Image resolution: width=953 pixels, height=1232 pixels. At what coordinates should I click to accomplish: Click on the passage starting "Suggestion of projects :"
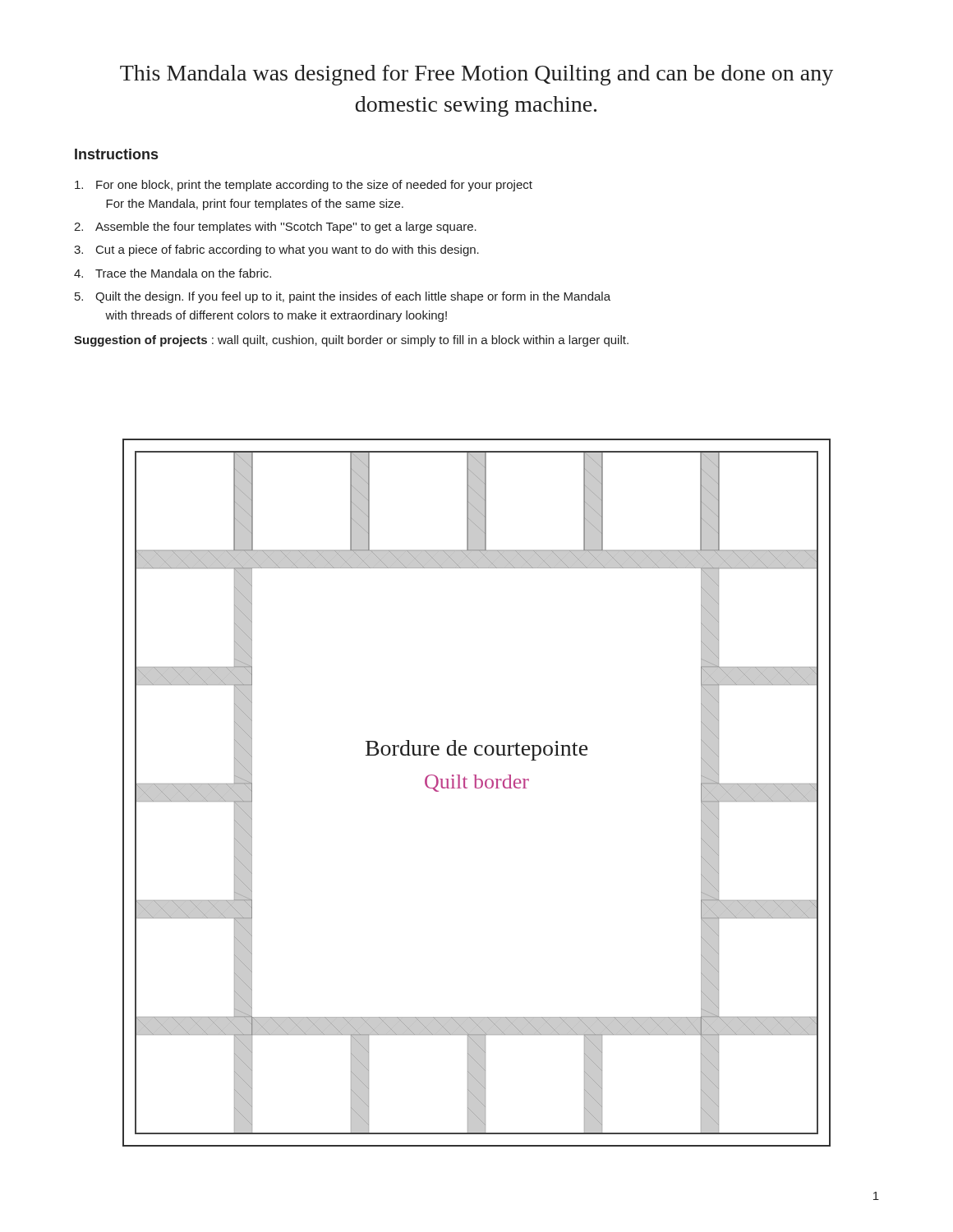352,340
